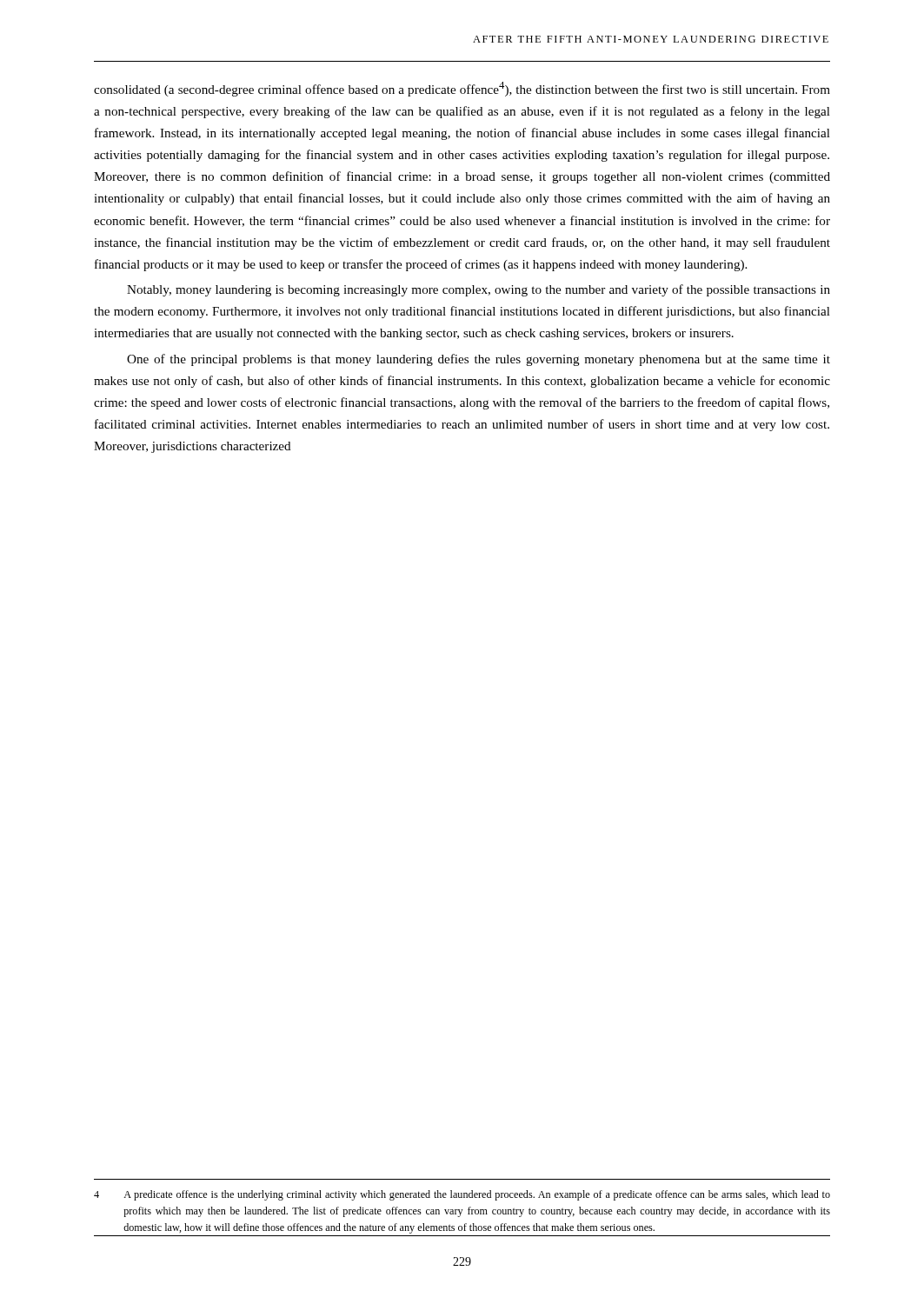The image size is (924, 1304).
Task: Find the text block that reads "consolidated (a second-degree criminal offence based"
Action: (x=462, y=267)
